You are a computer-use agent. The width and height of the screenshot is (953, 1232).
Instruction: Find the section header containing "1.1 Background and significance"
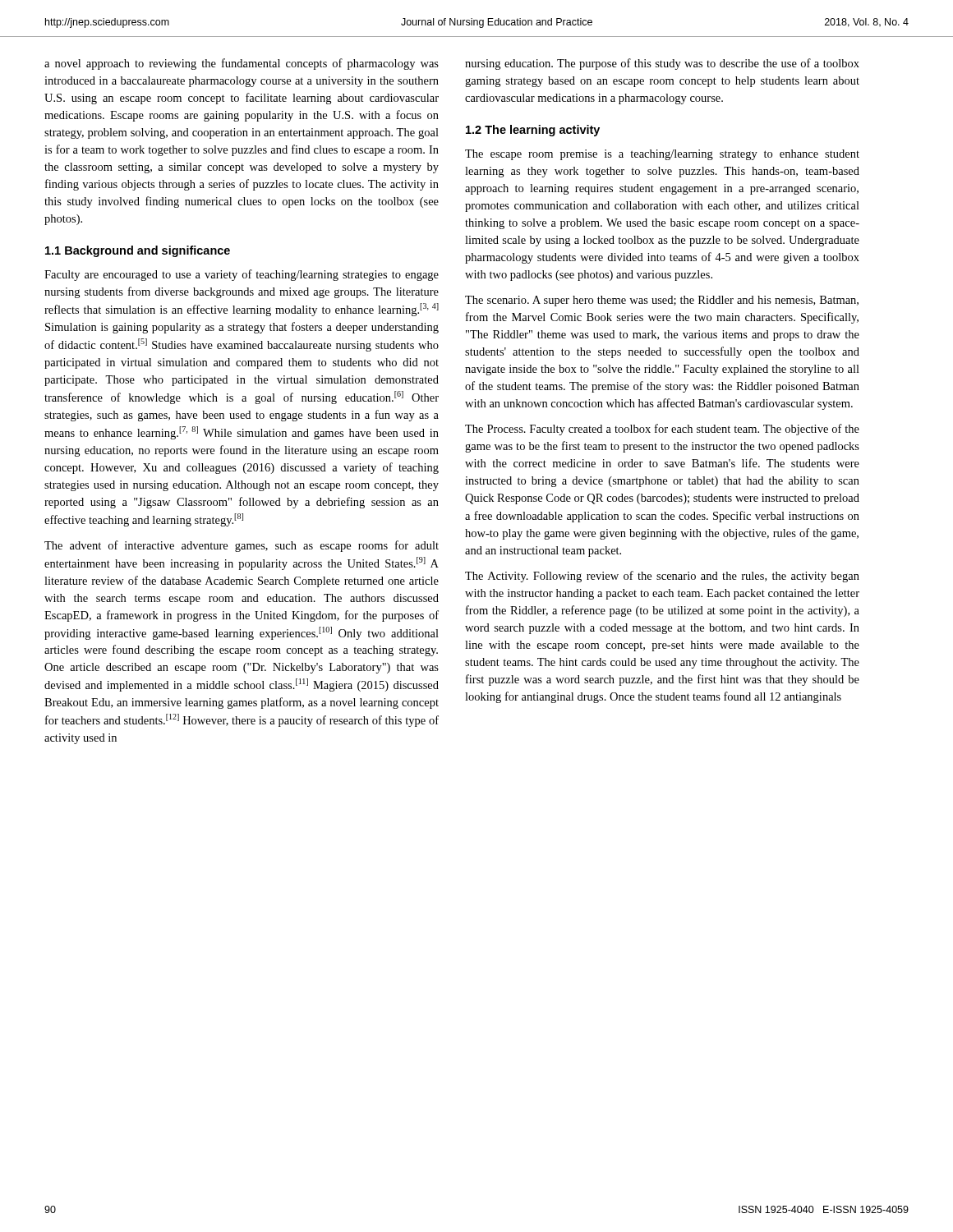point(137,251)
